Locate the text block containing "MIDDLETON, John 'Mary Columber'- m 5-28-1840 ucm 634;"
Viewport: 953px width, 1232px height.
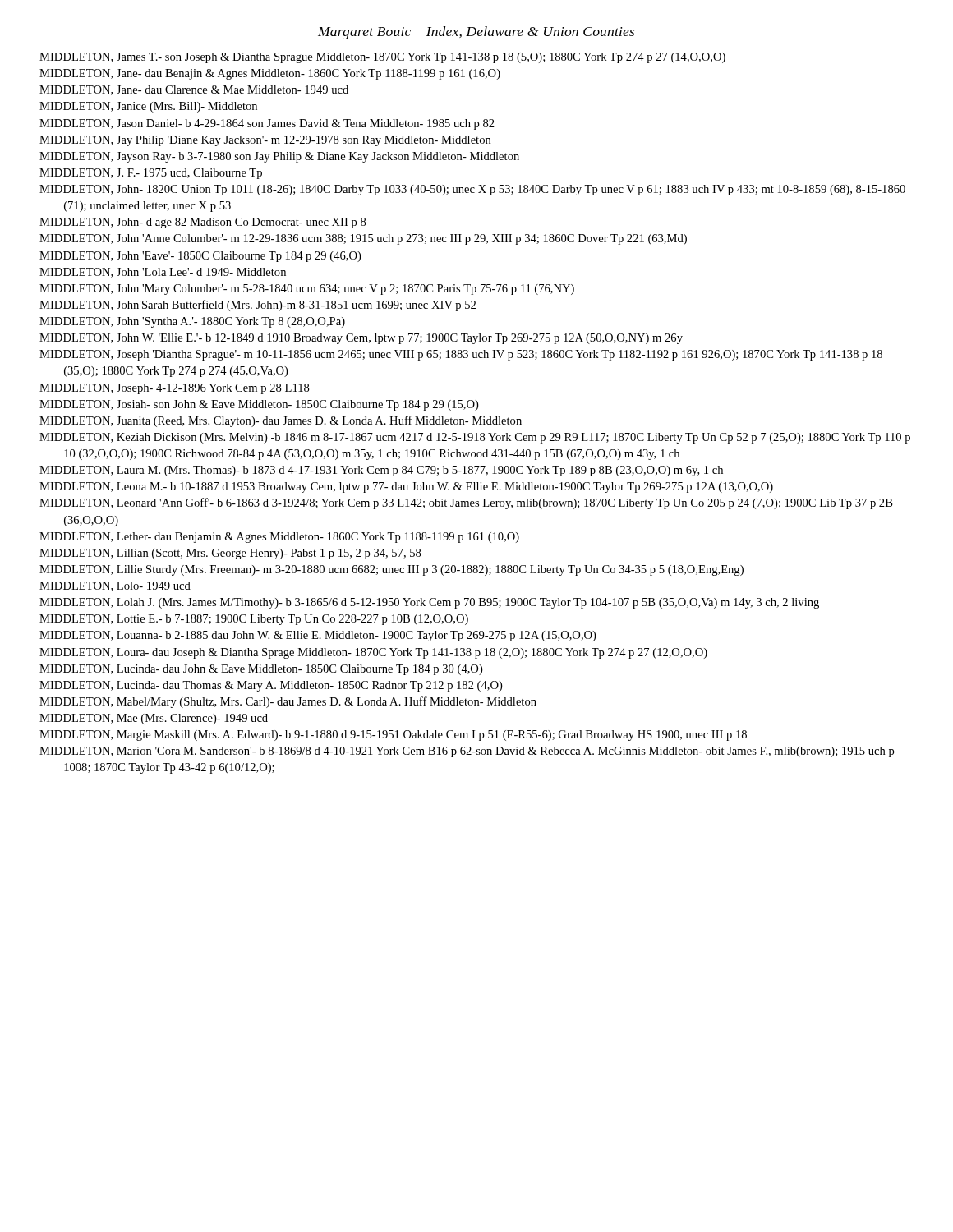(x=307, y=288)
